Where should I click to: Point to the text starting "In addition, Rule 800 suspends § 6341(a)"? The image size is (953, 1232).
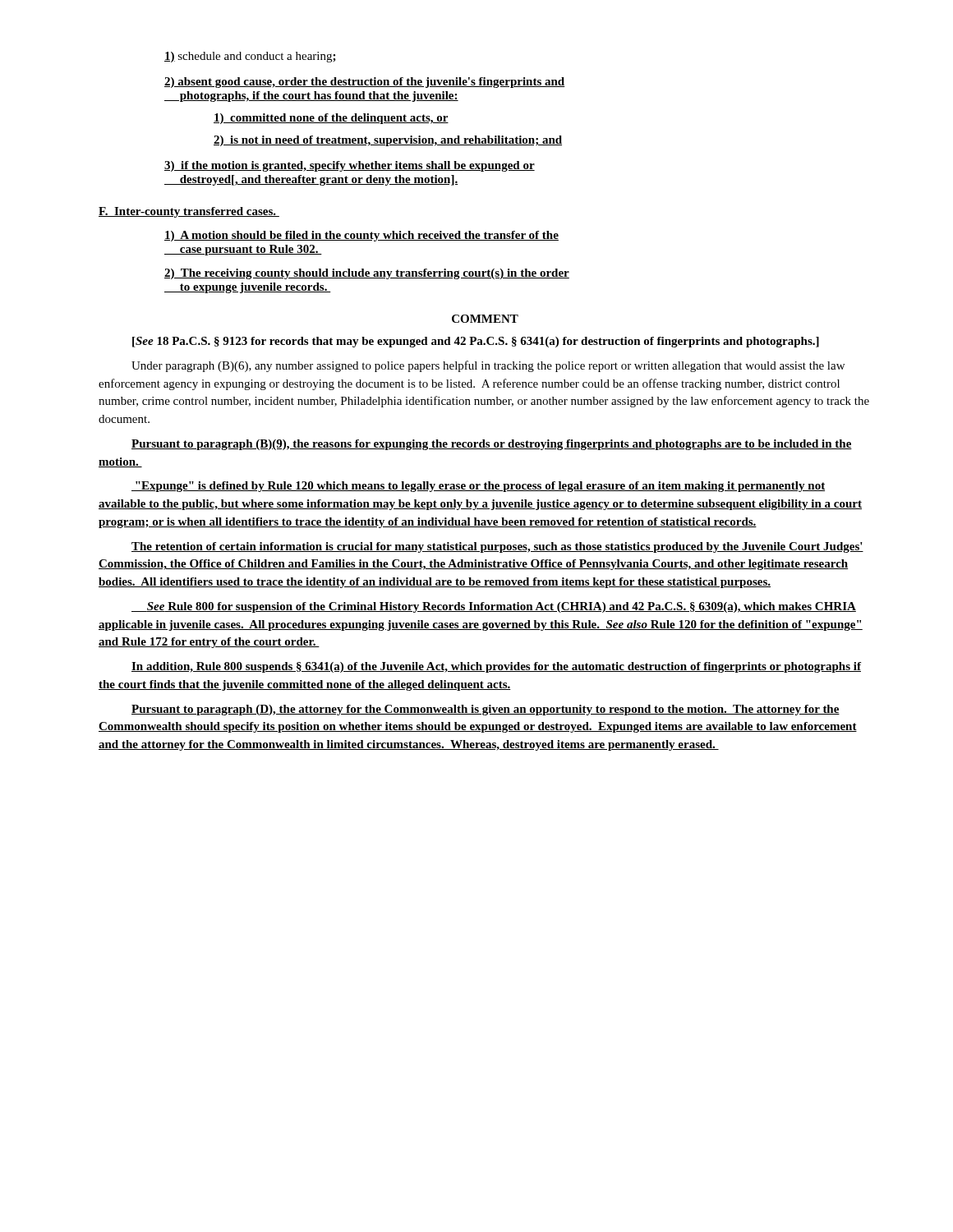coord(480,675)
